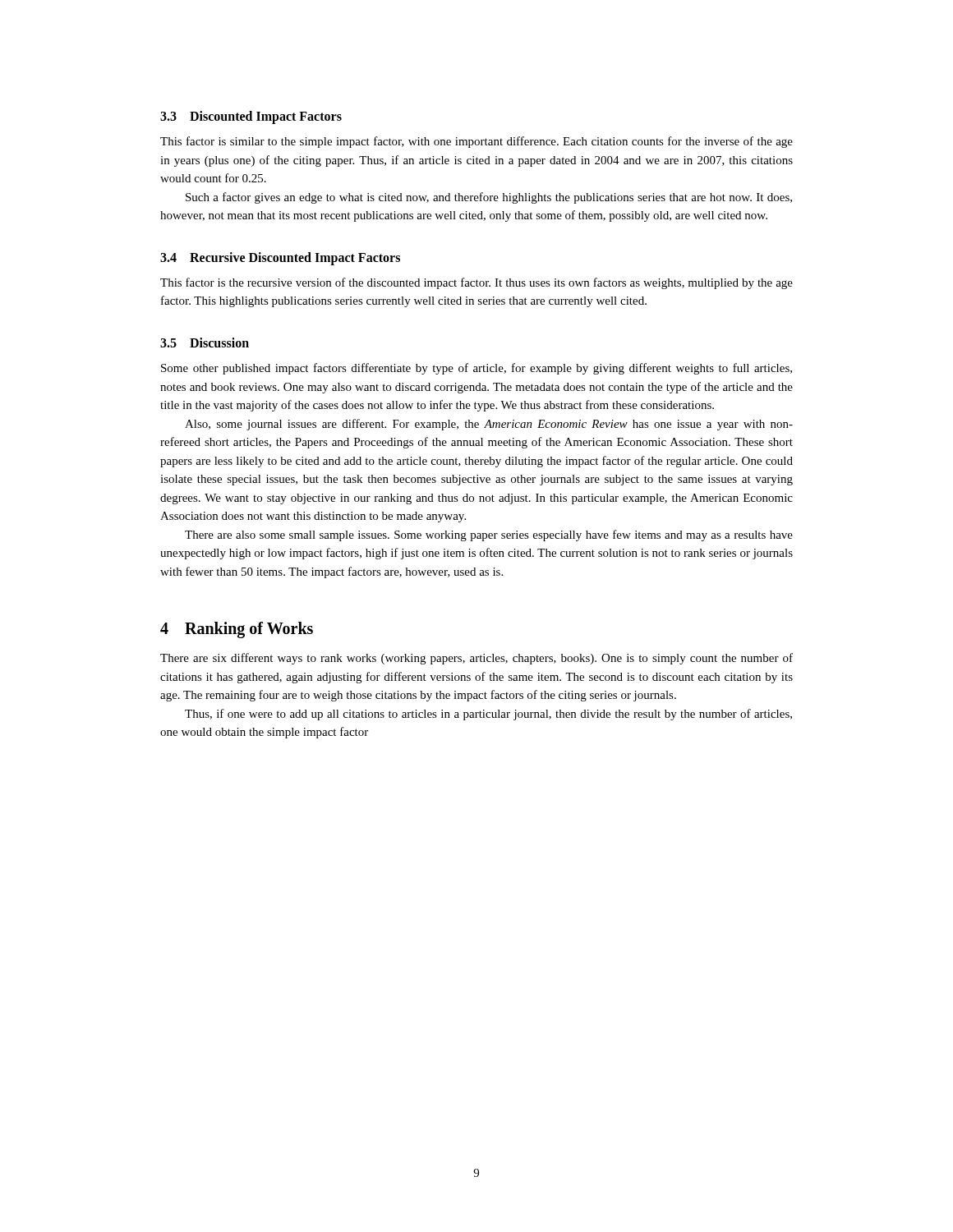The image size is (953, 1232).
Task: Locate the passage starting "Some other published impact factors"
Action: tap(476, 386)
